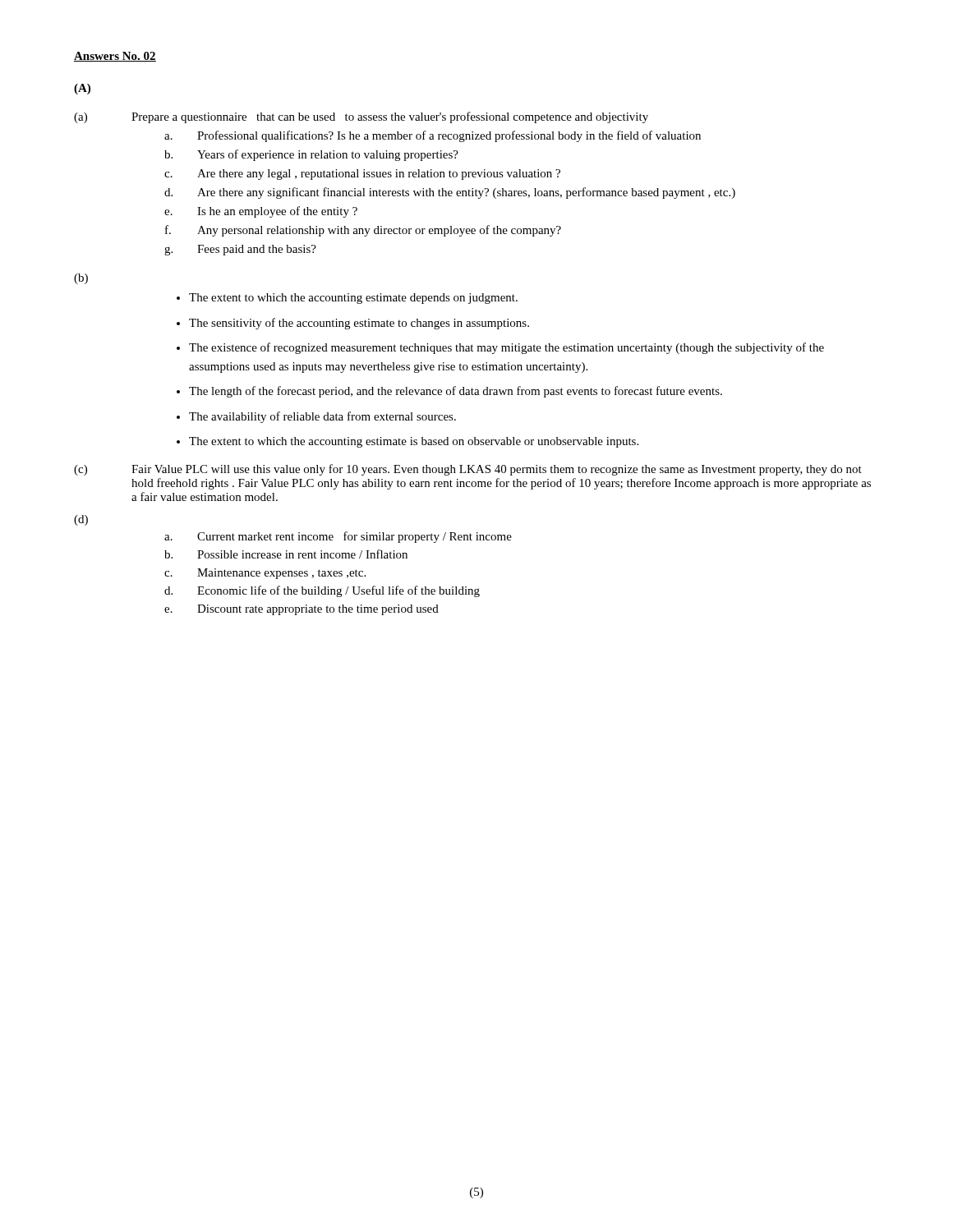Find the element starting "d. Are there any significant"
This screenshot has height=1232, width=953.
522,193
